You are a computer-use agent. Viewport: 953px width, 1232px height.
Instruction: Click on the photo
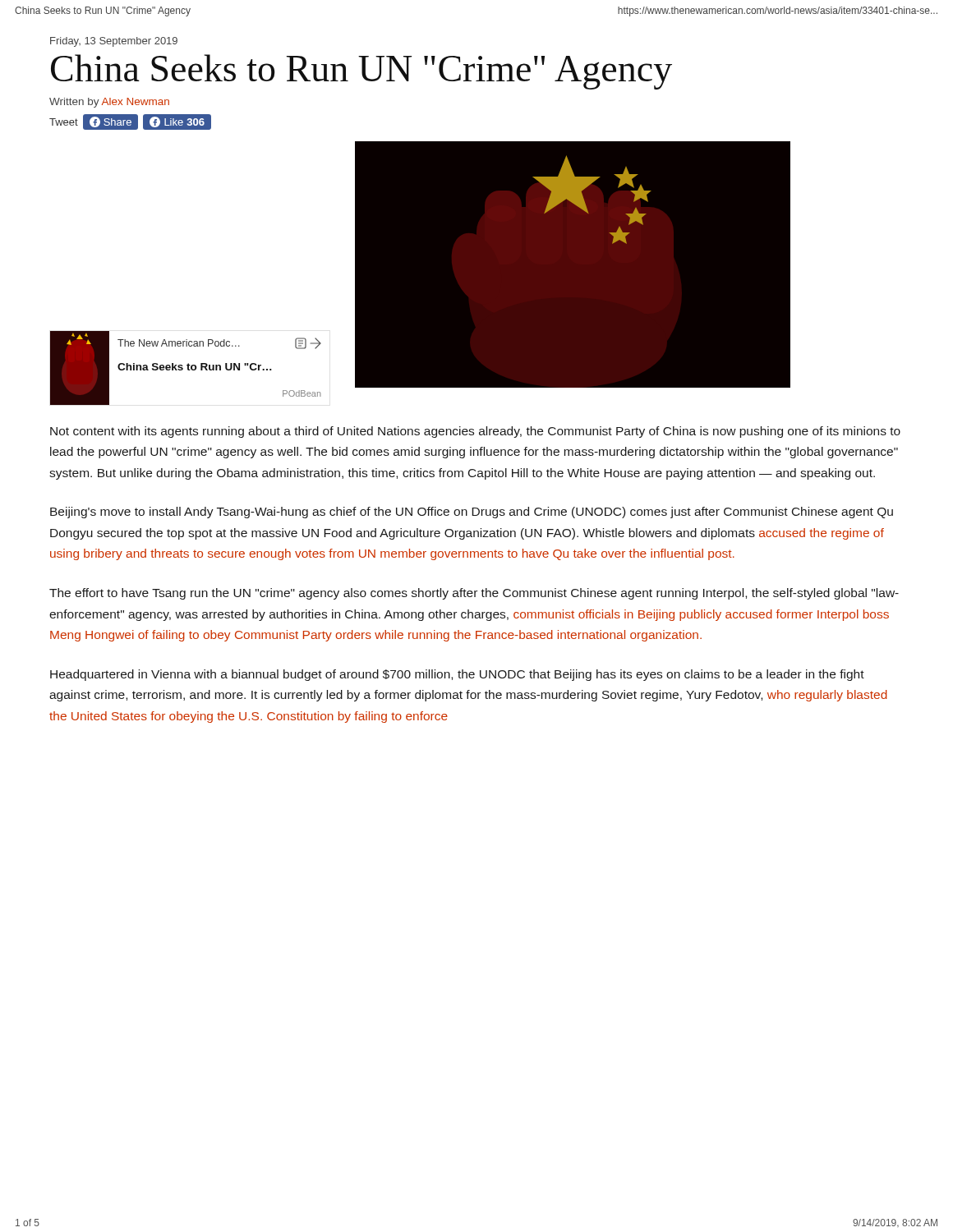click(573, 264)
